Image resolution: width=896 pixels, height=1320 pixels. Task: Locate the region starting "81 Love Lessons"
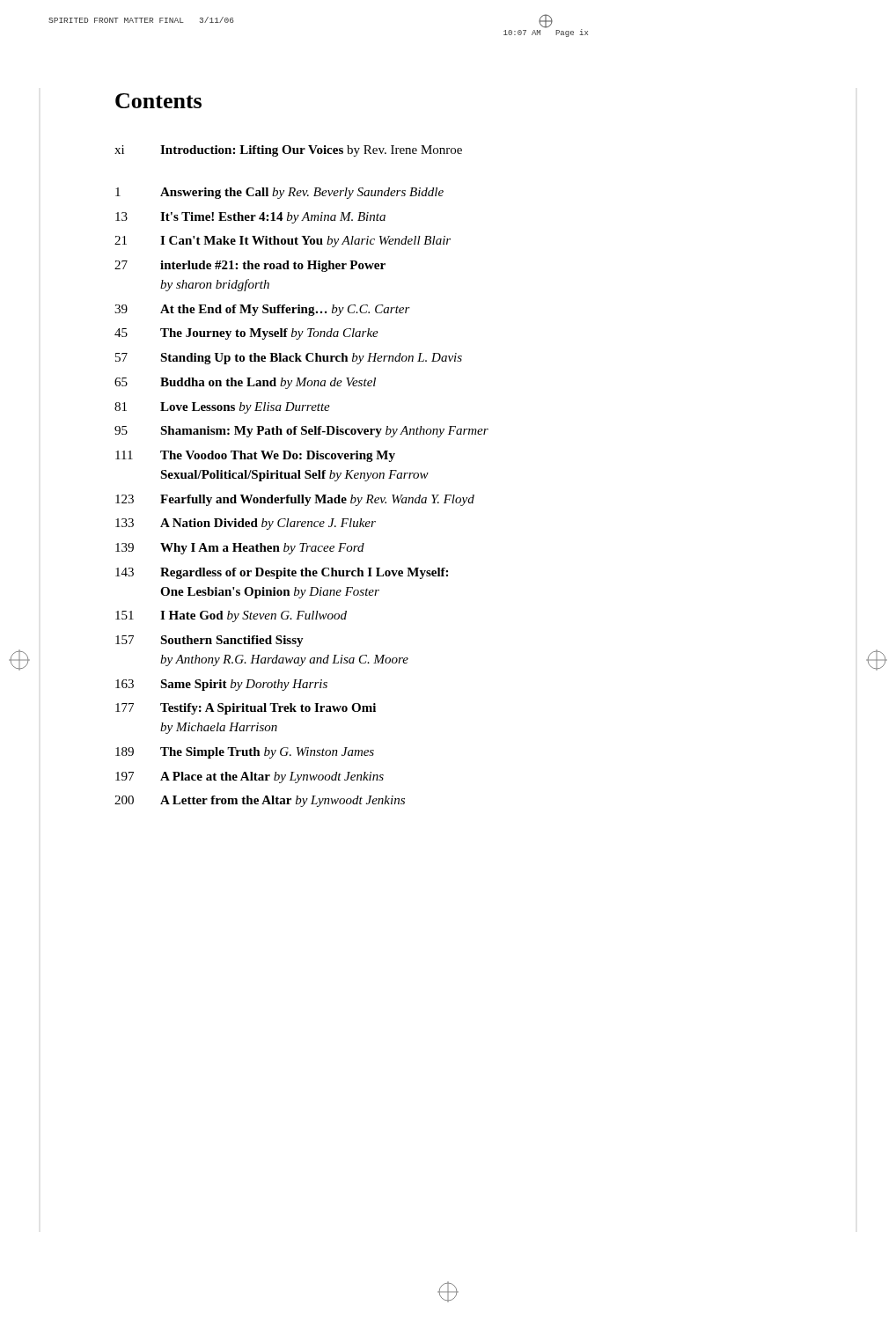pyautogui.click(x=222, y=408)
